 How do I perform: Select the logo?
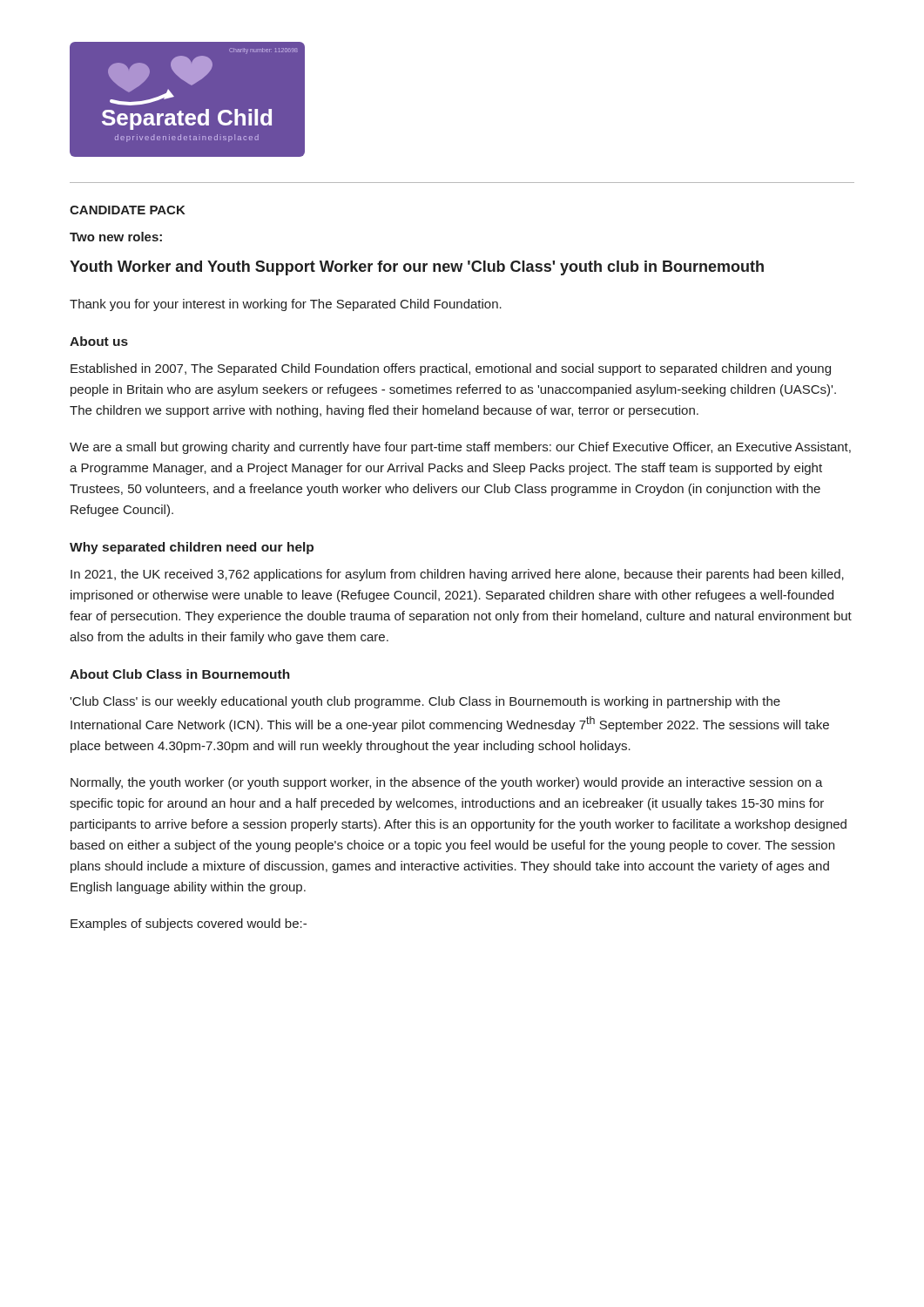[462, 101]
